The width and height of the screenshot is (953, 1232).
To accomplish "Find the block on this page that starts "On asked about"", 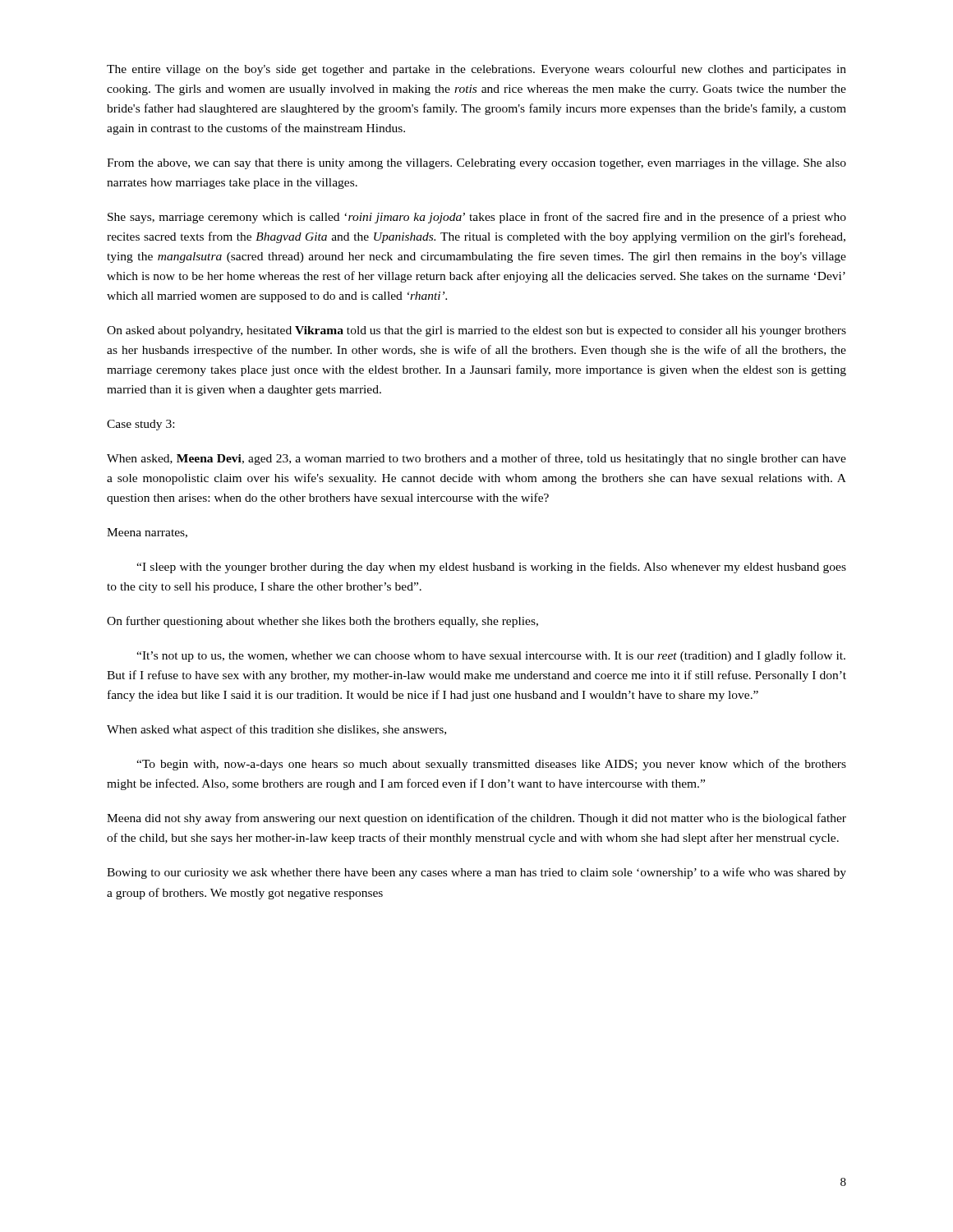I will click(476, 359).
